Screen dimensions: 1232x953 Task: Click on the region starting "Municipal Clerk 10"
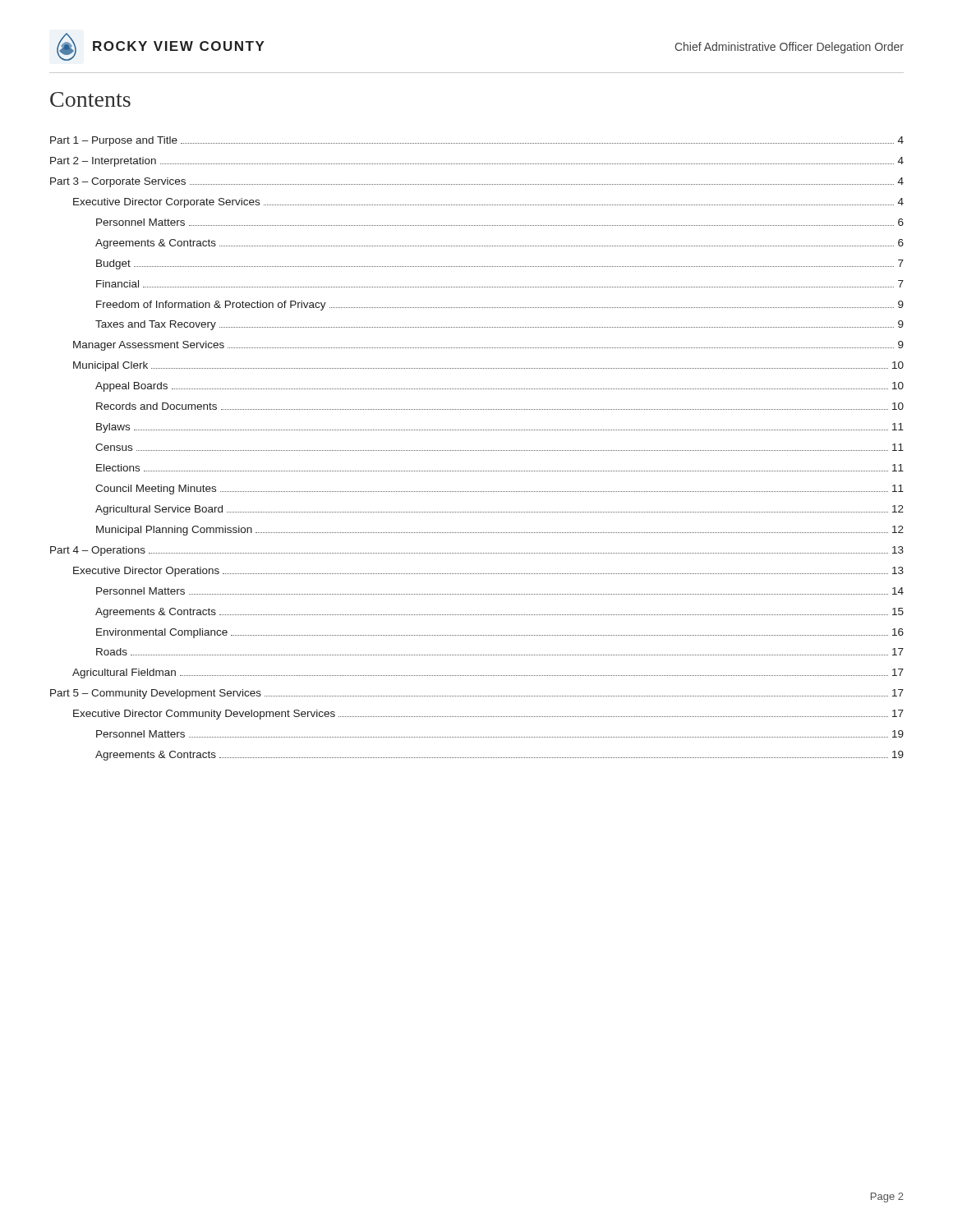[x=488, y=366]
